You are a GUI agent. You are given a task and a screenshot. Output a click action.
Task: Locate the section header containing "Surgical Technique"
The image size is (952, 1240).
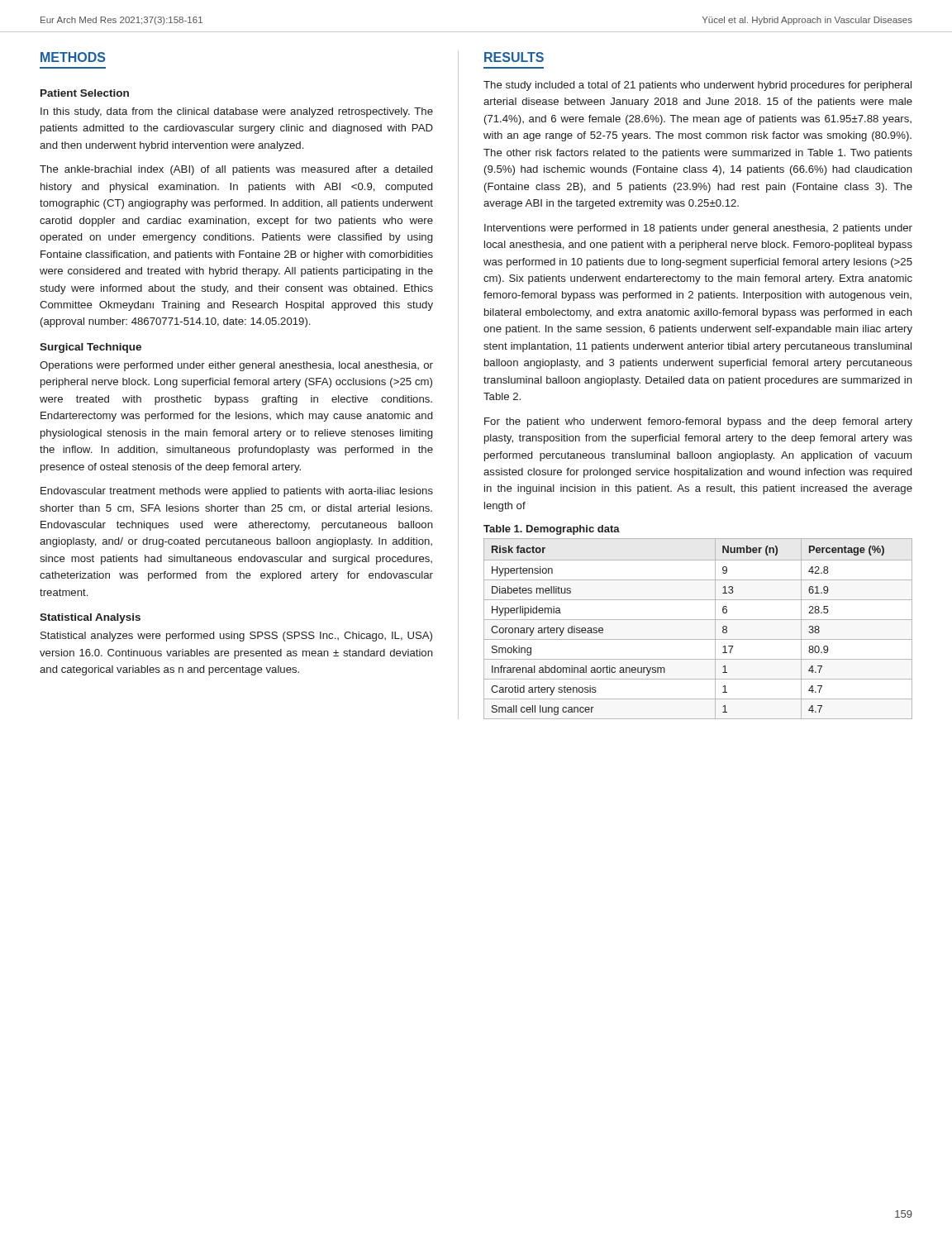click(x=91, y=347)
